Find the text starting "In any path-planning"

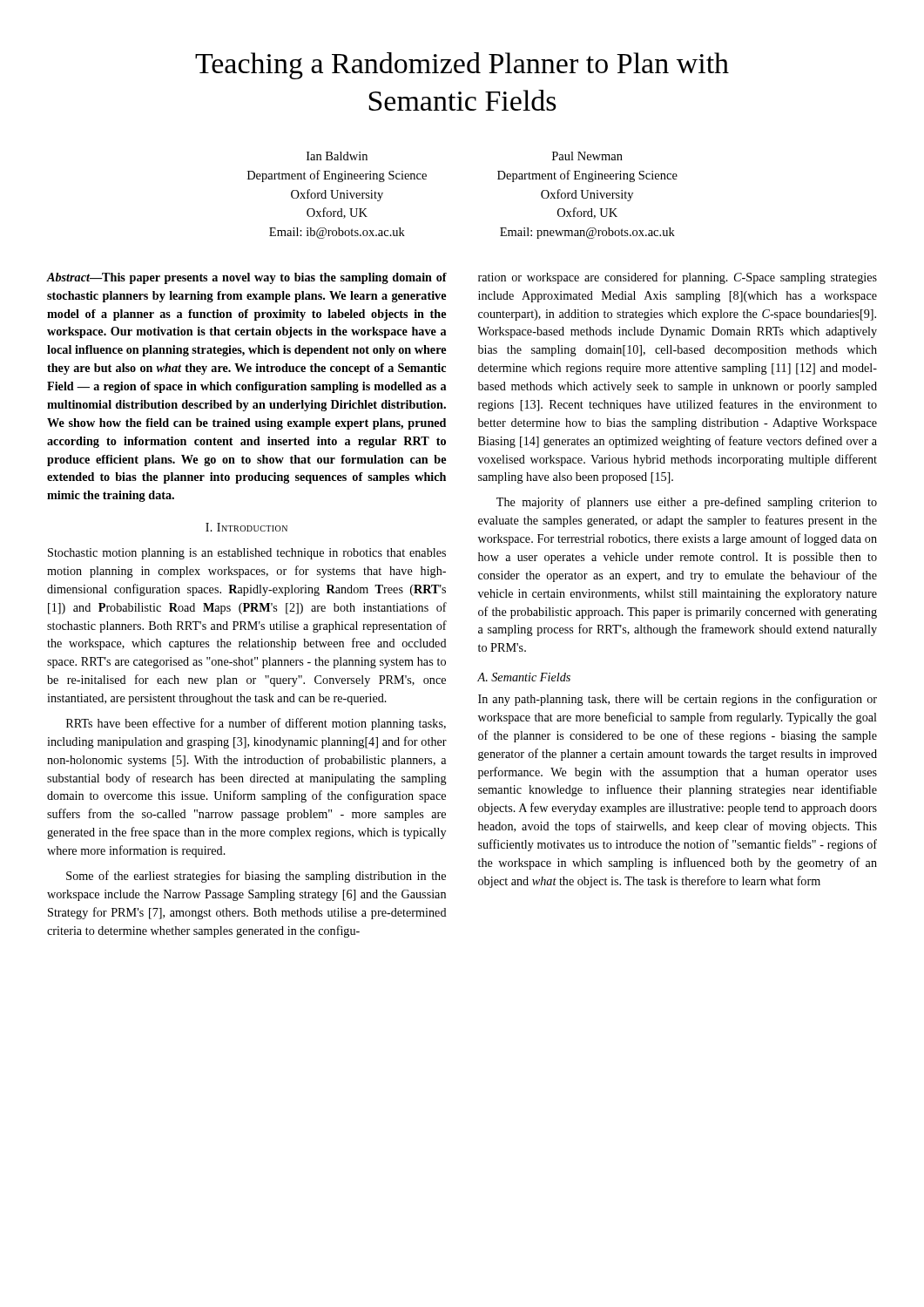pyautogui.click(x=677, y=790)
